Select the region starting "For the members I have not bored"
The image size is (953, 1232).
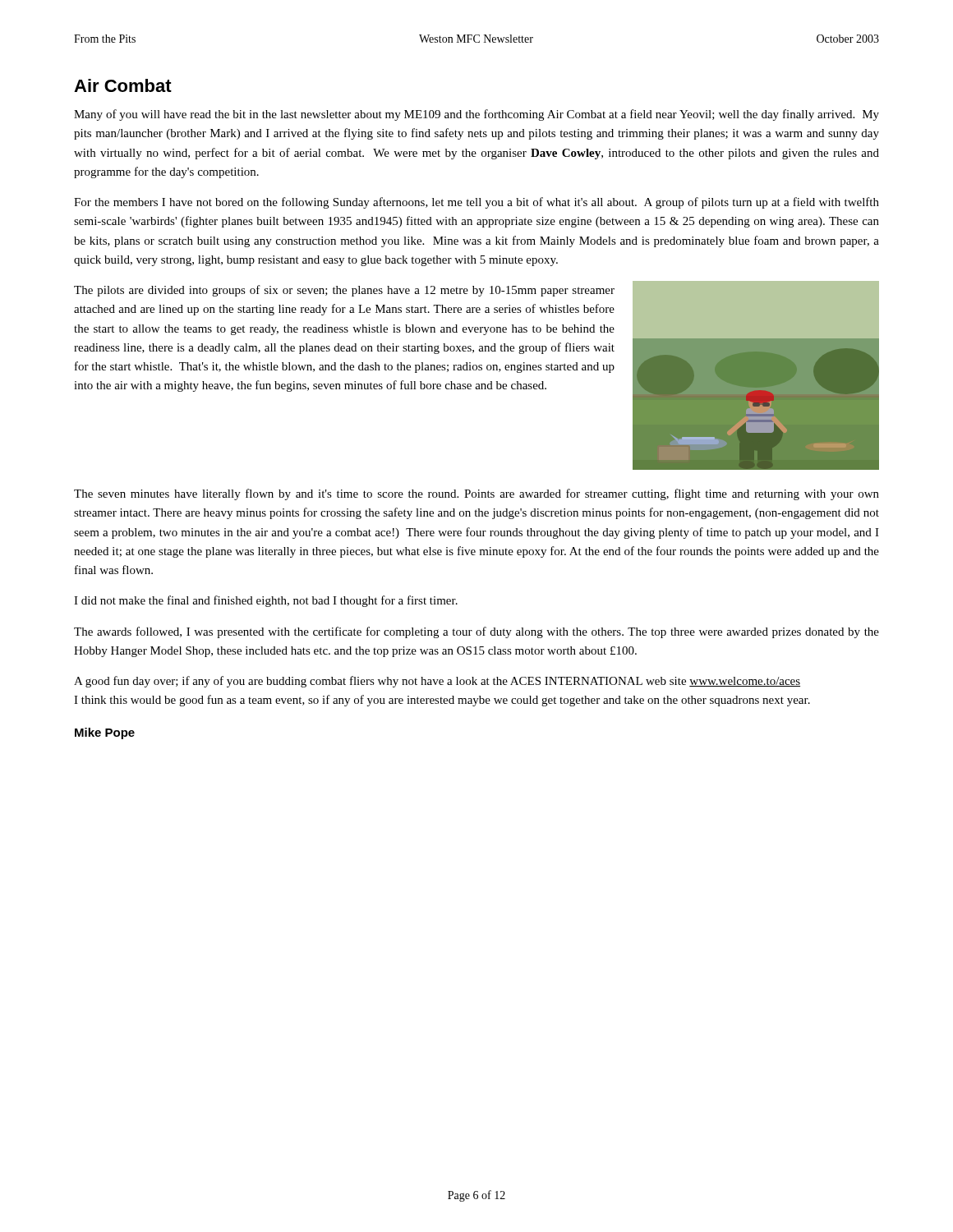[476, 231]
